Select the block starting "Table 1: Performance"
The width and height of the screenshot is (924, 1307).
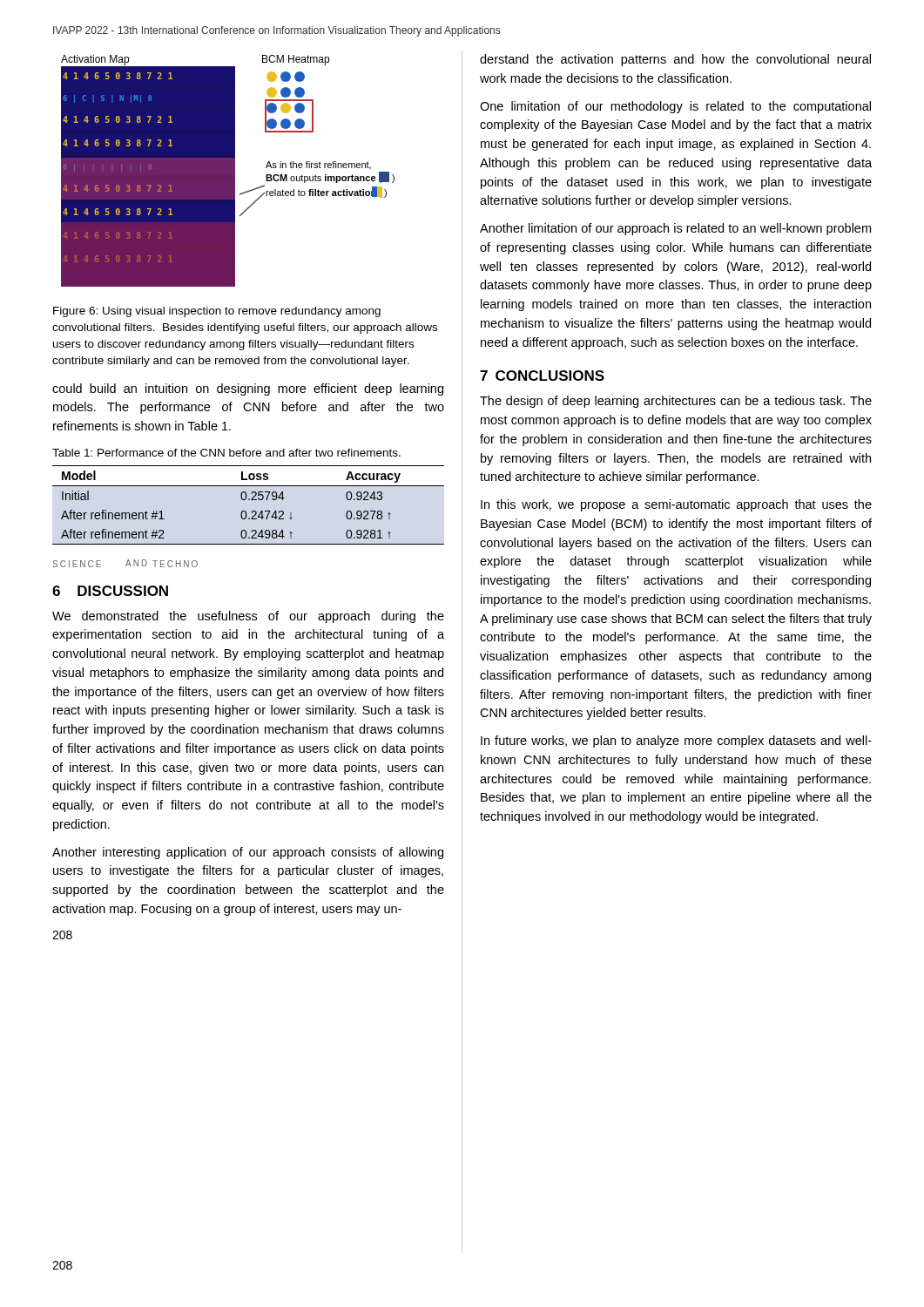click(227, 452)
